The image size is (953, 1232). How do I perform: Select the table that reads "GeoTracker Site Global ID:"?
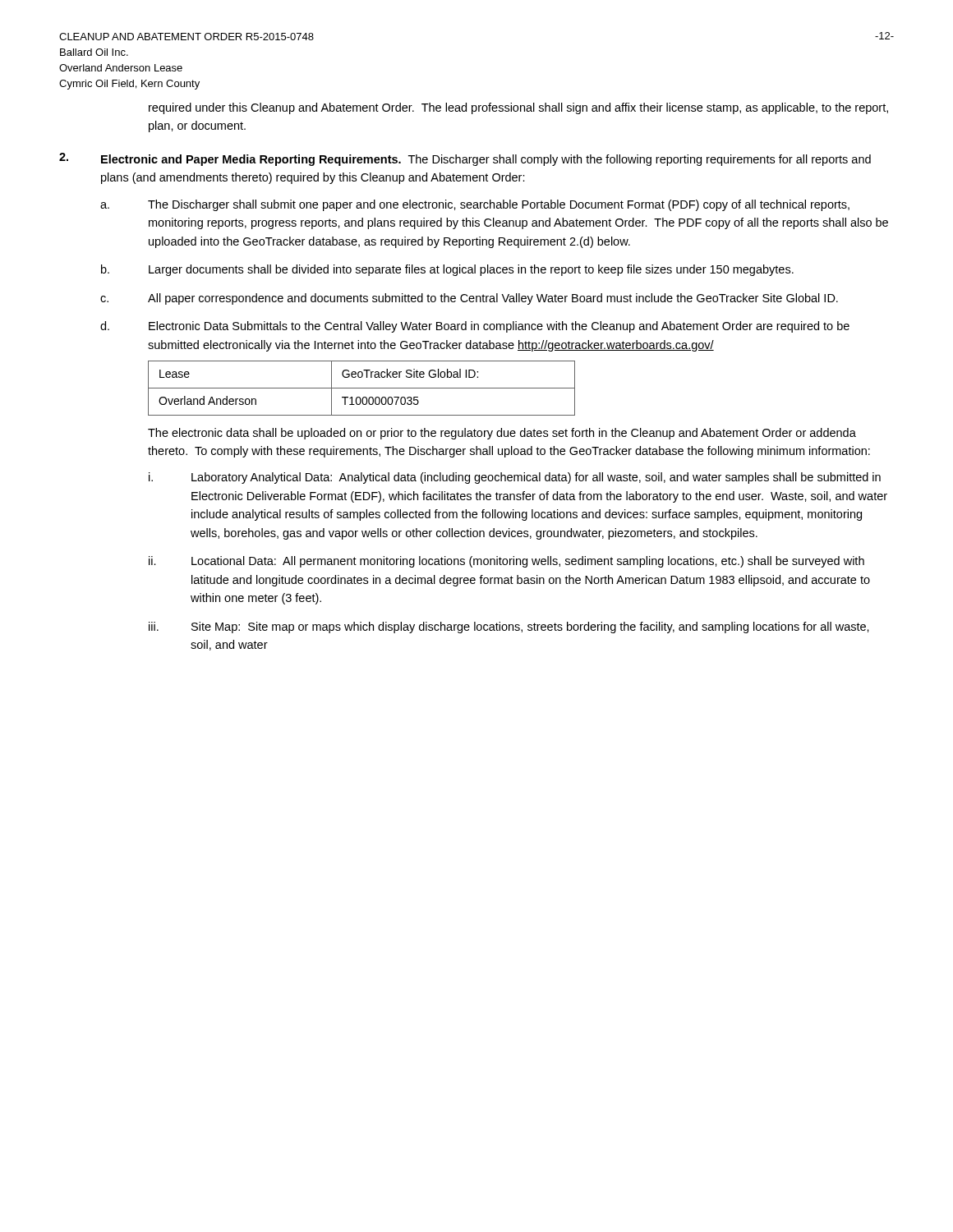click(x=521, y=388)
